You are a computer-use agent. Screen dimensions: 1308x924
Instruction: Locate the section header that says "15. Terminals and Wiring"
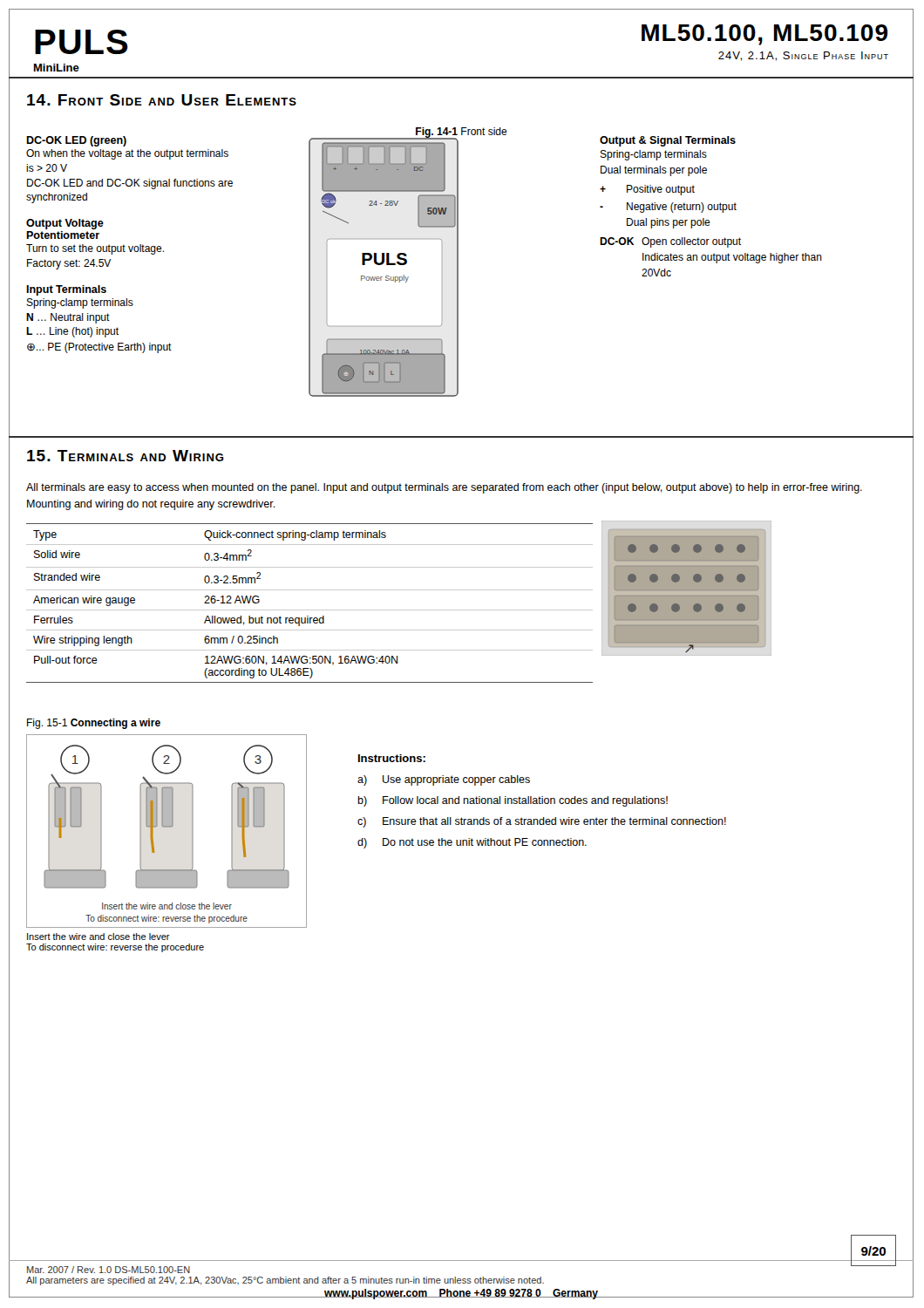126,456
